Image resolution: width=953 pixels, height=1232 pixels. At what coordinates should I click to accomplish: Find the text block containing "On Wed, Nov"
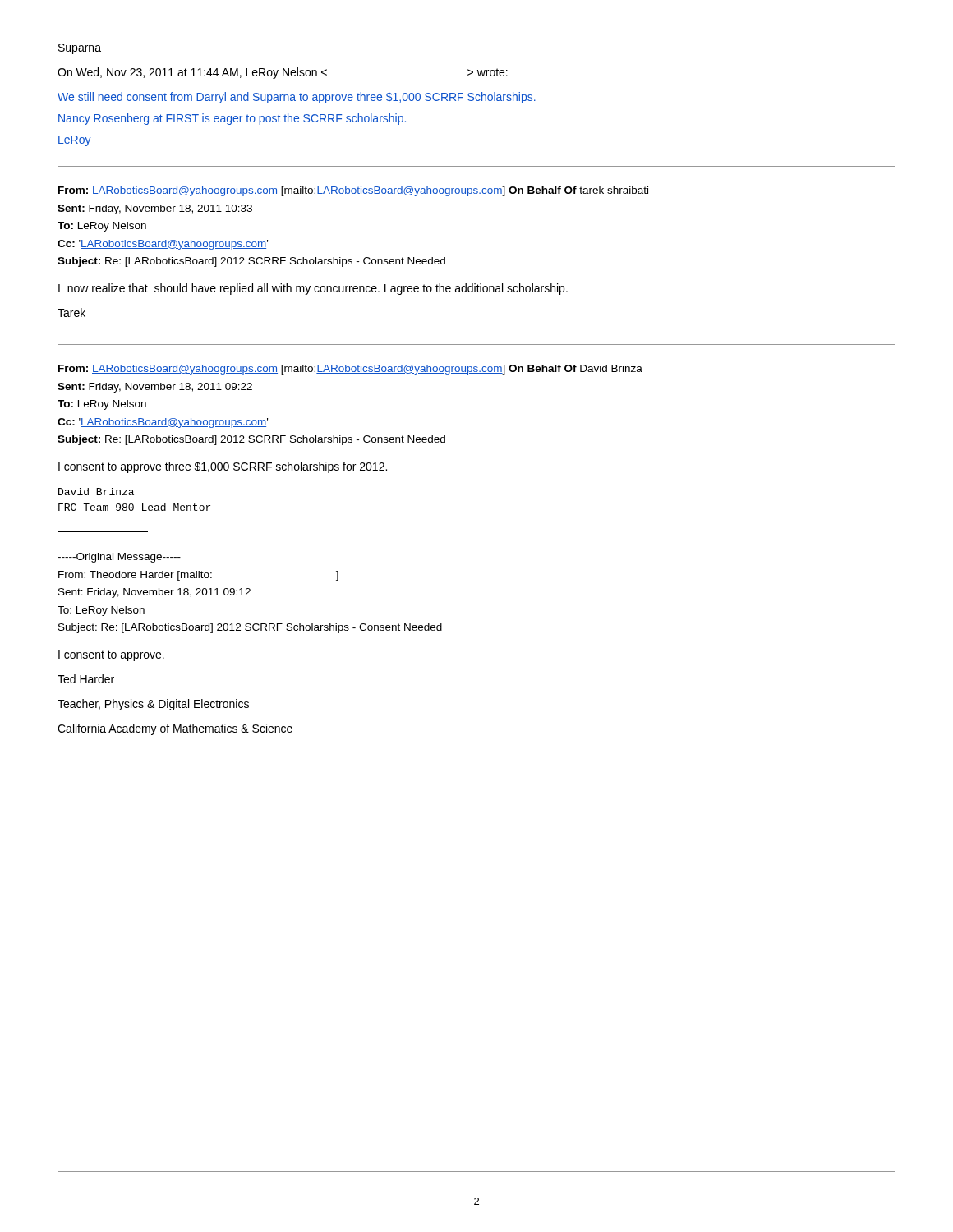point(283,72)
